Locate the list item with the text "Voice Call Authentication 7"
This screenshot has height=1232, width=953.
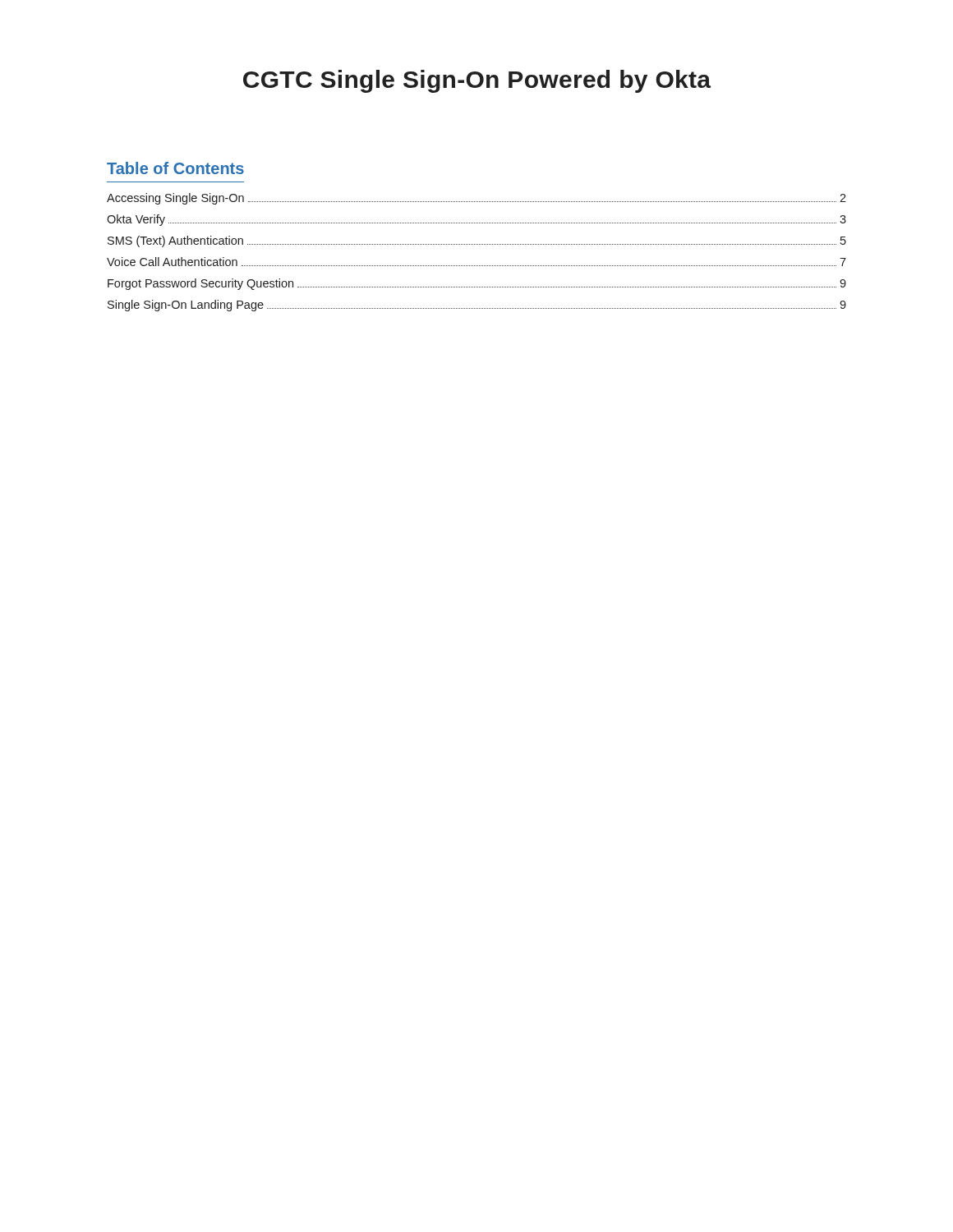point(476,262)
